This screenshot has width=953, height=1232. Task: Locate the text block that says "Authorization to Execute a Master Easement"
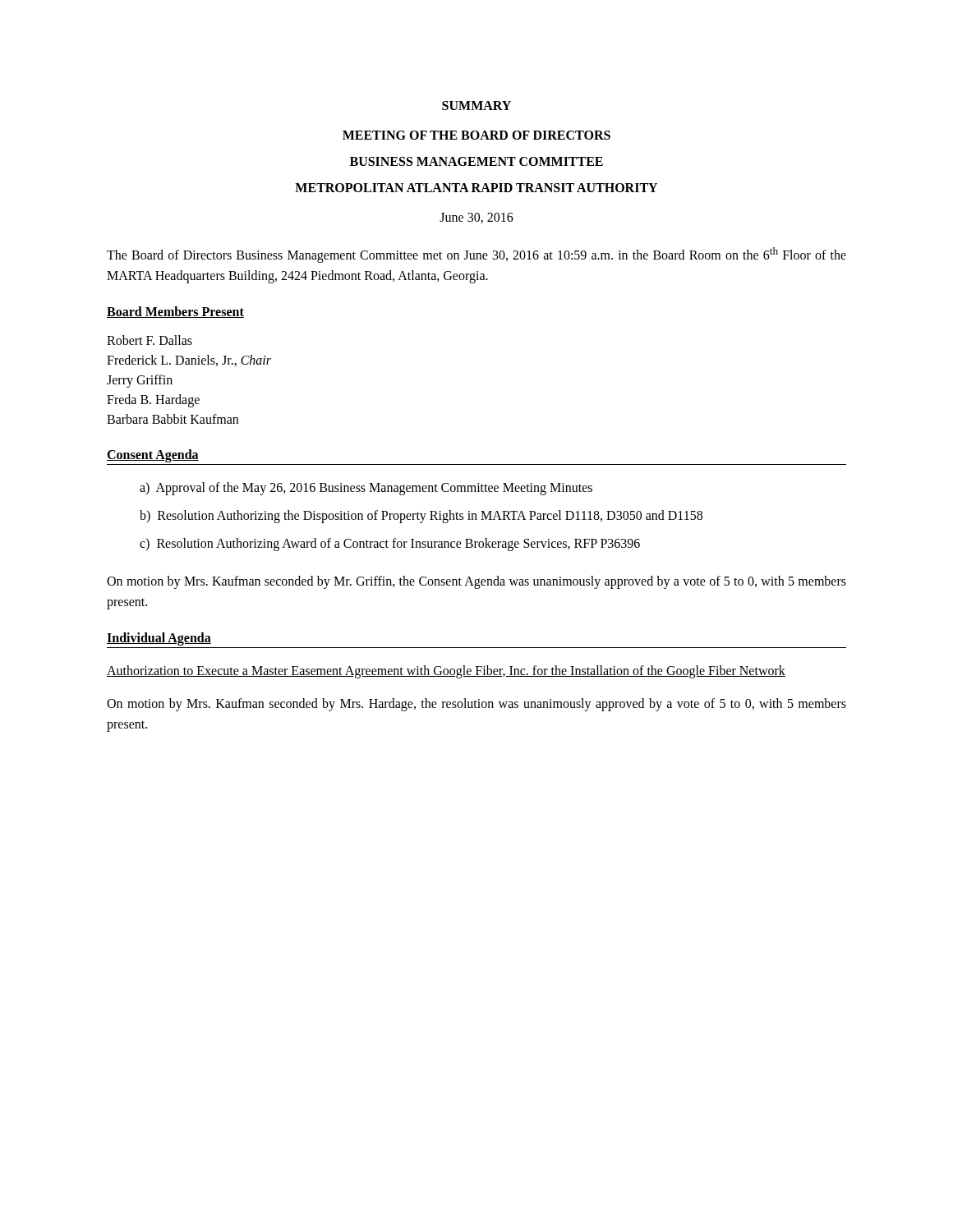[446, 670]
